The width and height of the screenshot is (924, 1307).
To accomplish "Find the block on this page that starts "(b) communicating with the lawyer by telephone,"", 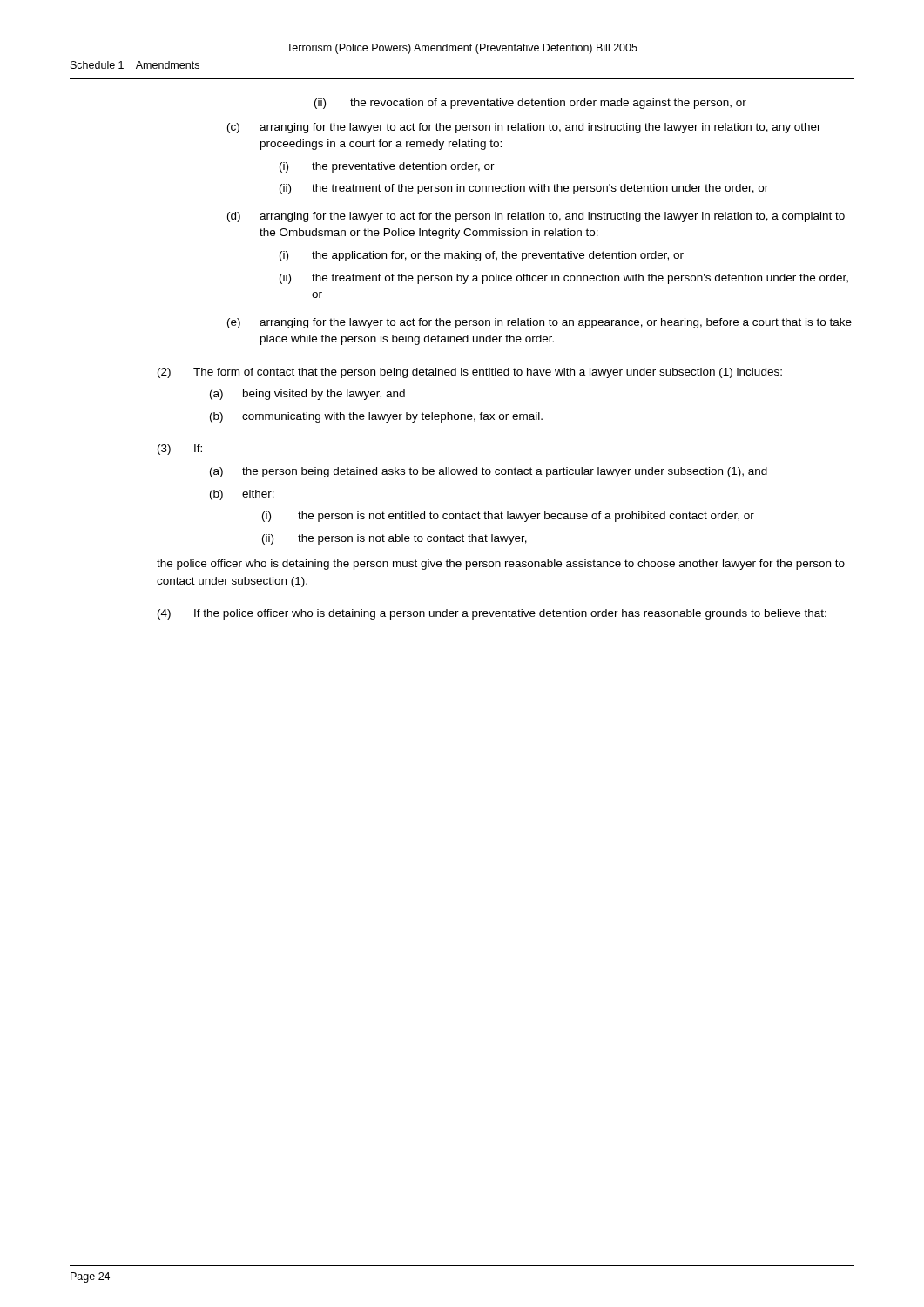I will click(376, 416).
